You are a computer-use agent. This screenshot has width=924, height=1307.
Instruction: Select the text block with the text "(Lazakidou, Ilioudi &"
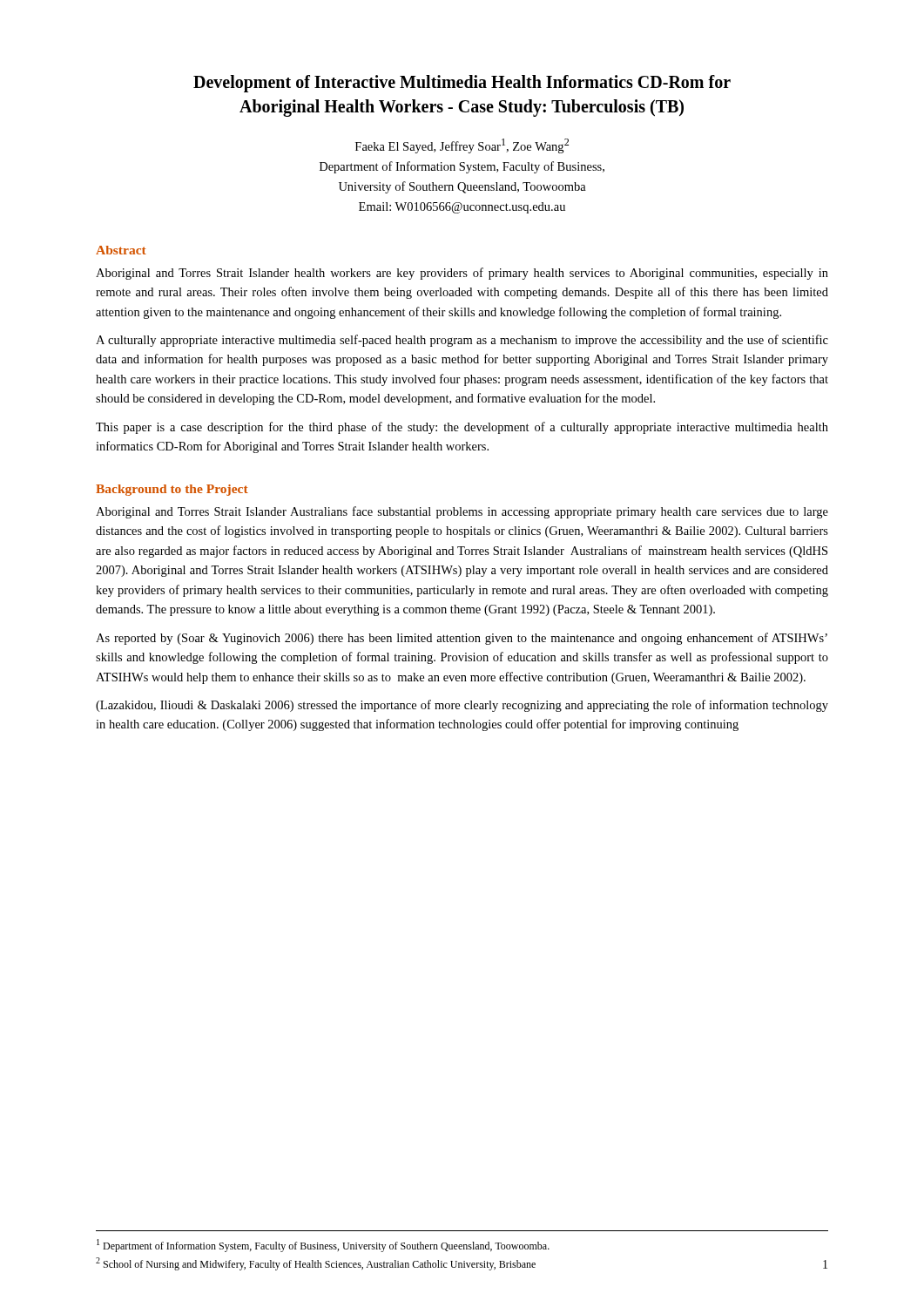point(462,715)
